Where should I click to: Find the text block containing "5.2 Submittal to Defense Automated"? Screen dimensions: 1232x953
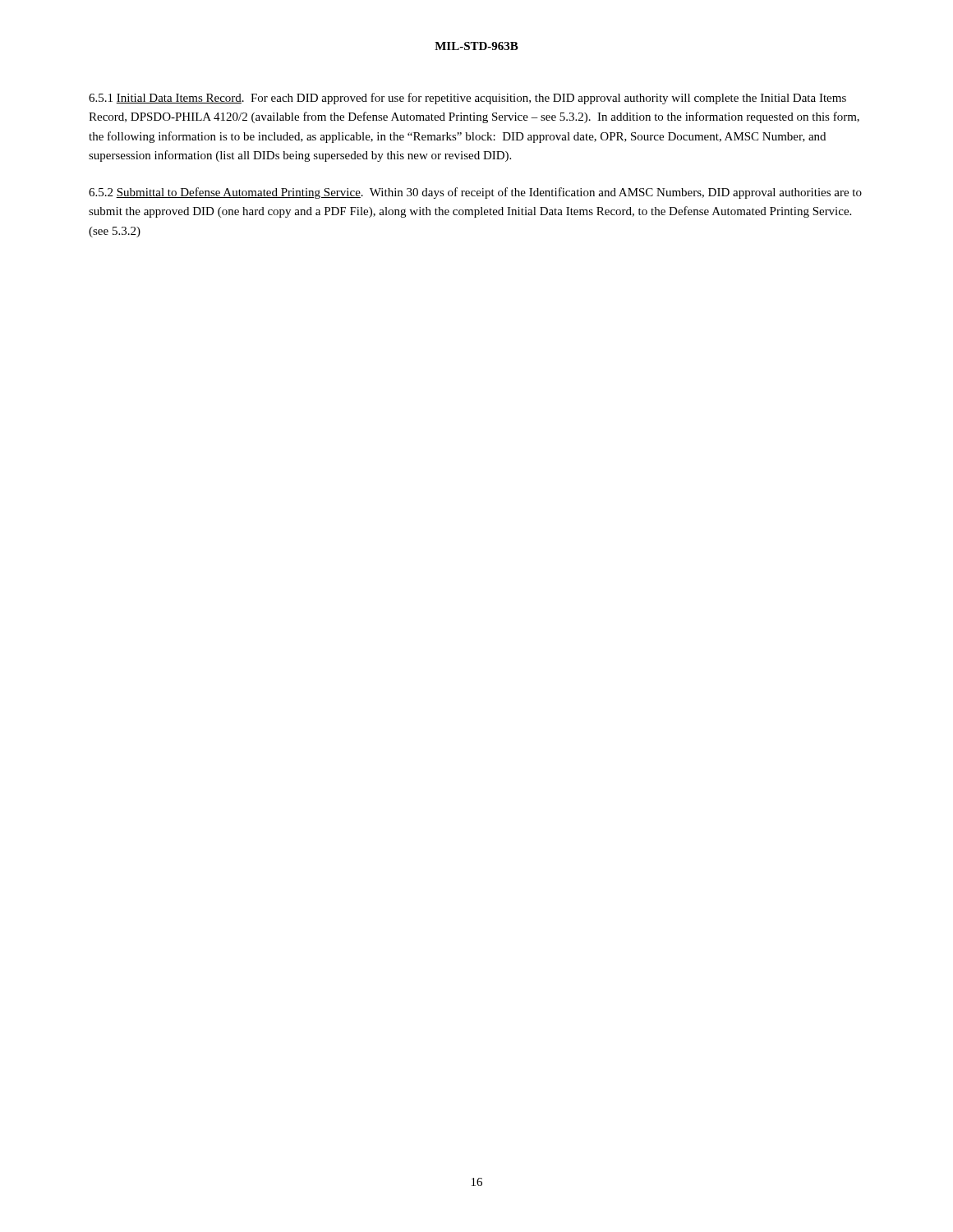click(475, 211)
